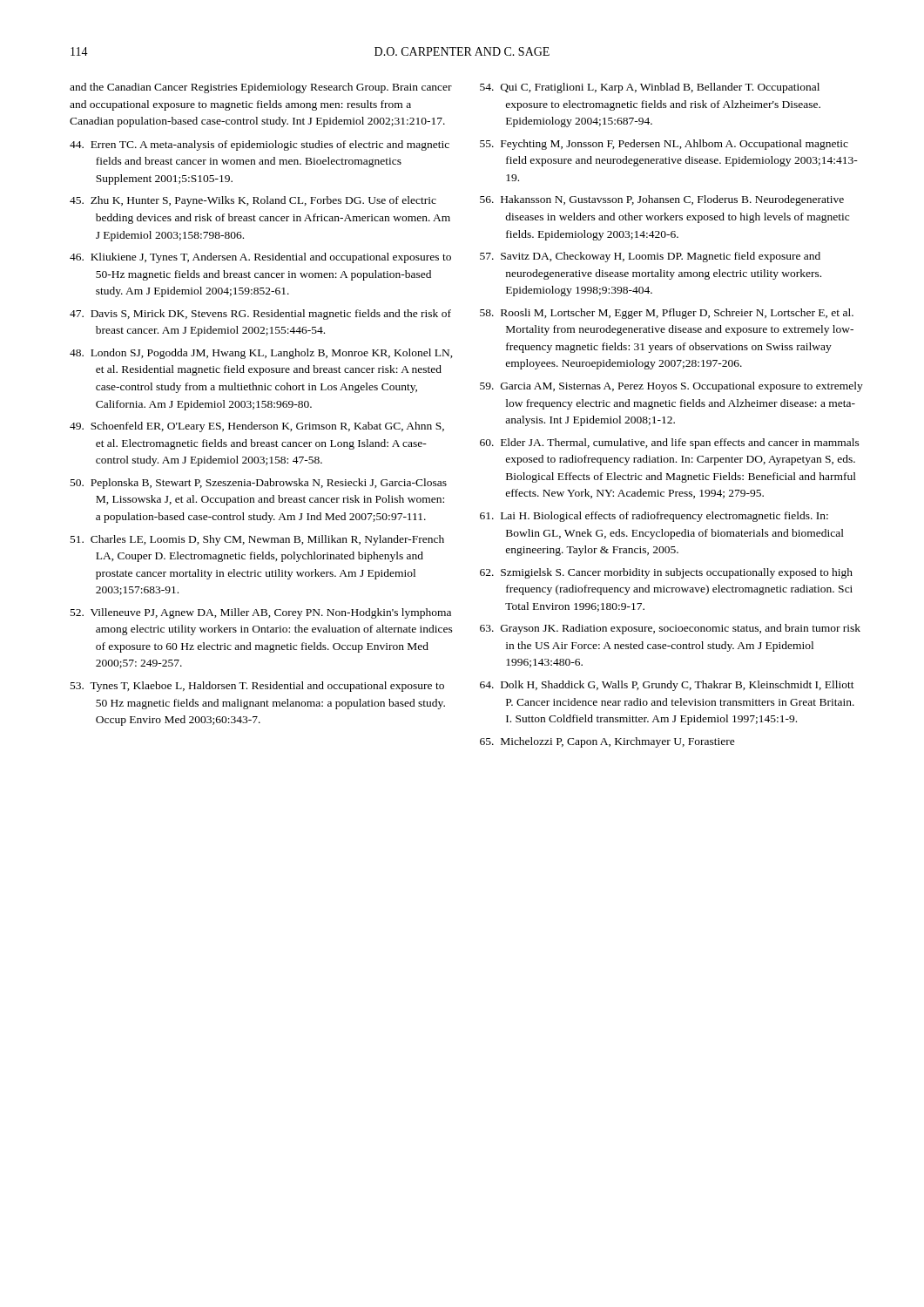Navigate to the text block starting "64. Dolk H, Shaddick G, Walls P,"
924x1307 pixels.
[667, 702]
